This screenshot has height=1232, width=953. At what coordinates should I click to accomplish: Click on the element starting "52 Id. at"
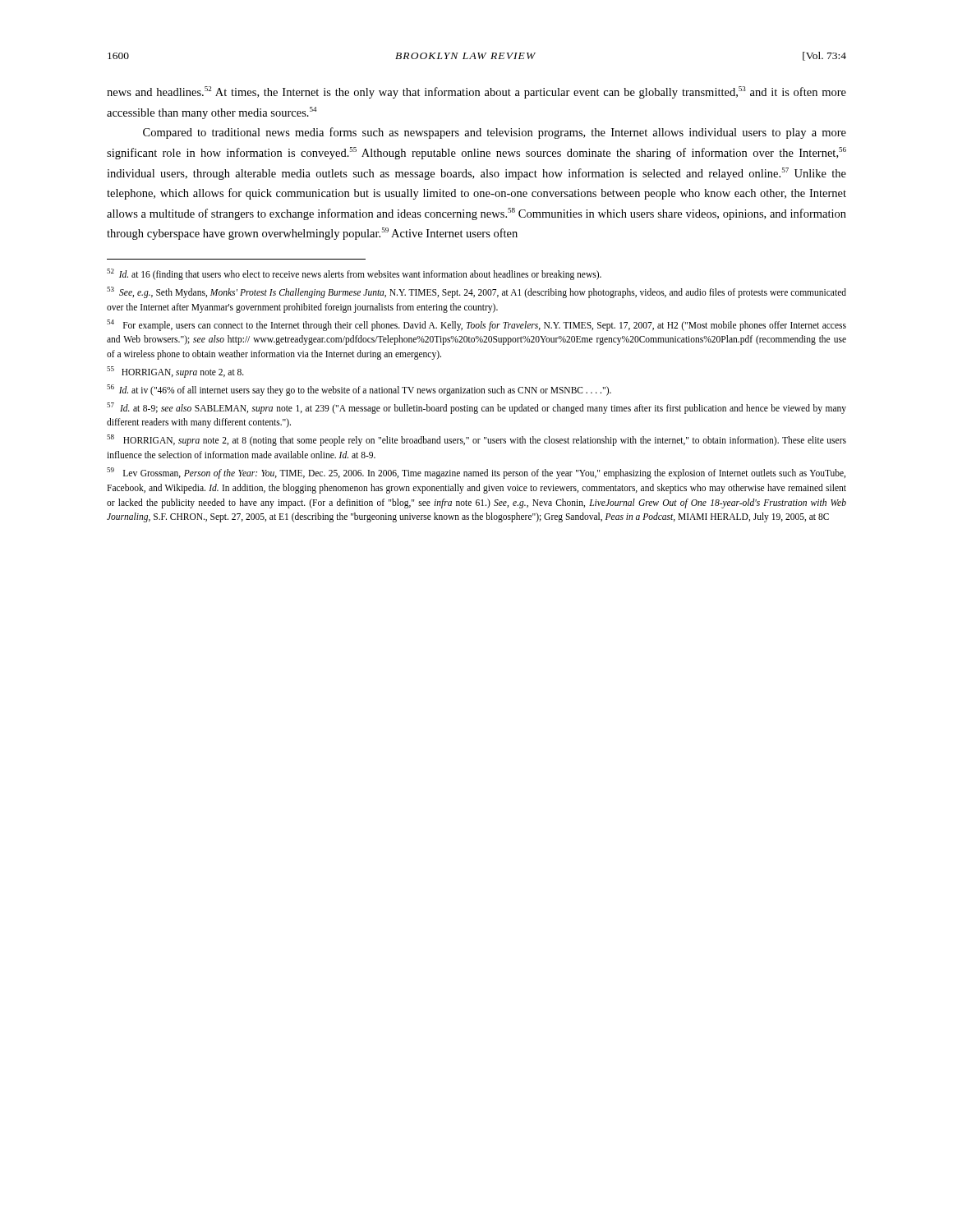[x=354, y=274]
